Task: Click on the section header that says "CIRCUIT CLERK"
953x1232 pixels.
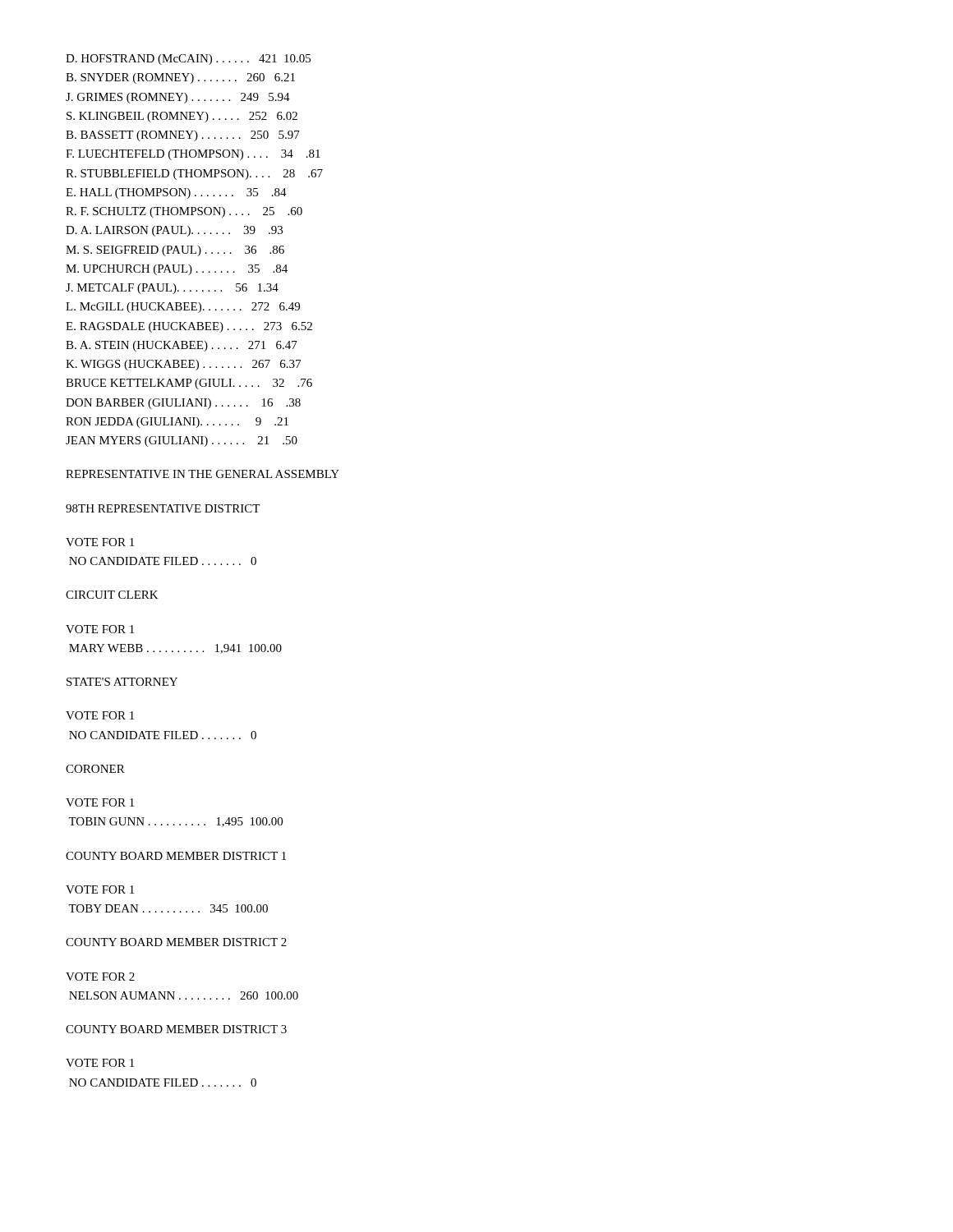Action: pos(112,595)
